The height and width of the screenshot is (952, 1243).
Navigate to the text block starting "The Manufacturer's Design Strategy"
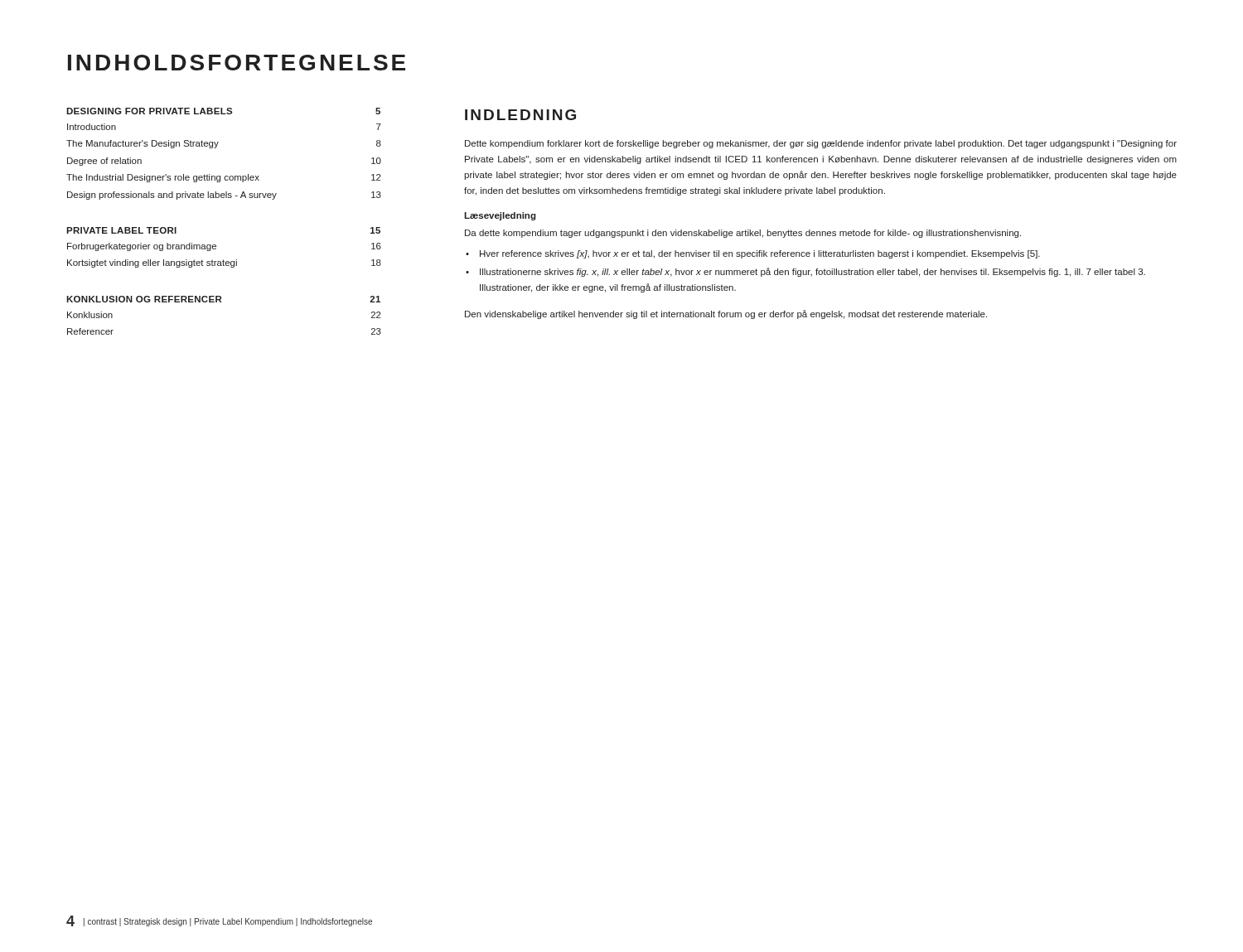(224, 144)
